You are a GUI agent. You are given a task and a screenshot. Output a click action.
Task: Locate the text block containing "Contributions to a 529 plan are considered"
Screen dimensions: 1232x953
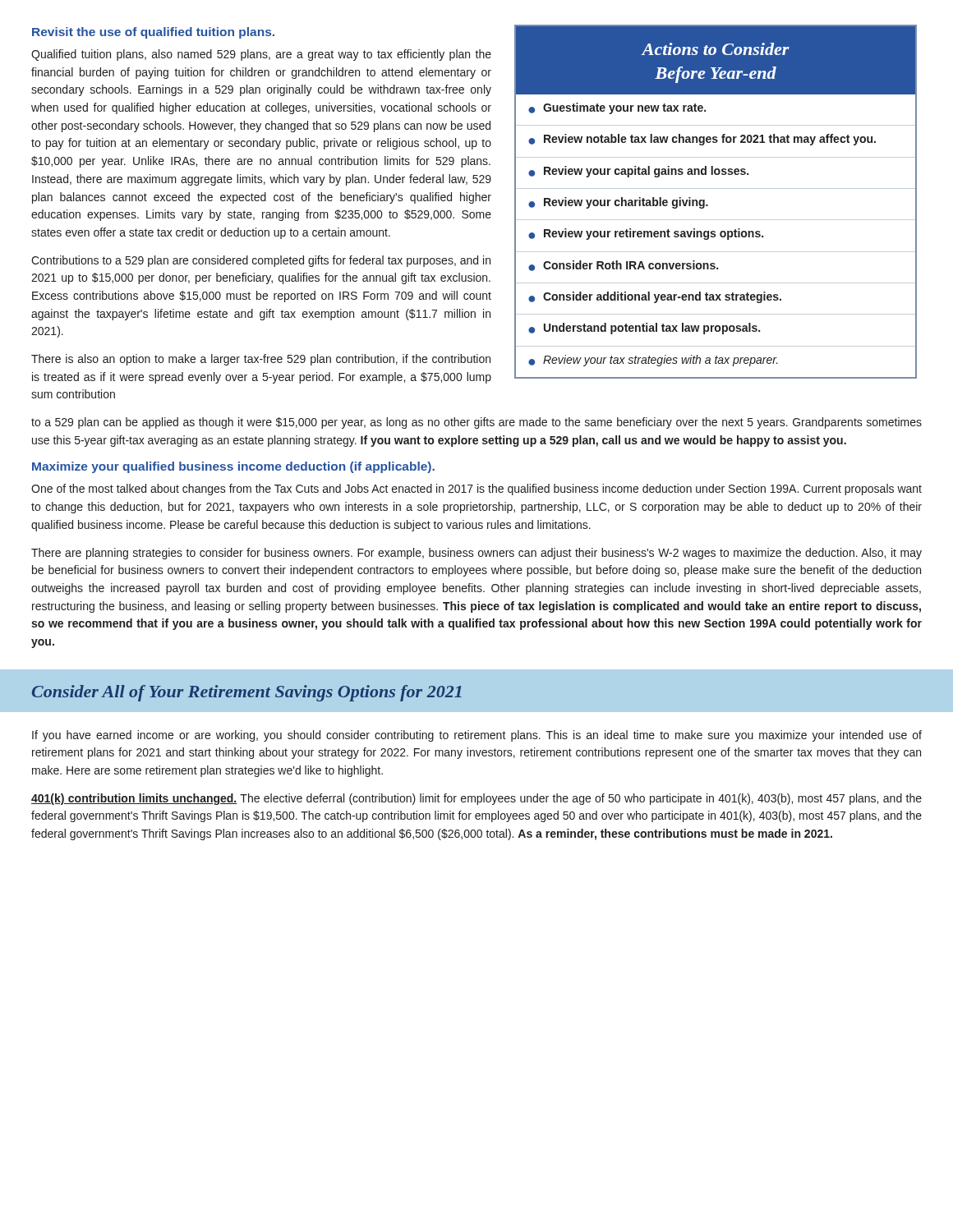(x=261, y=296)
